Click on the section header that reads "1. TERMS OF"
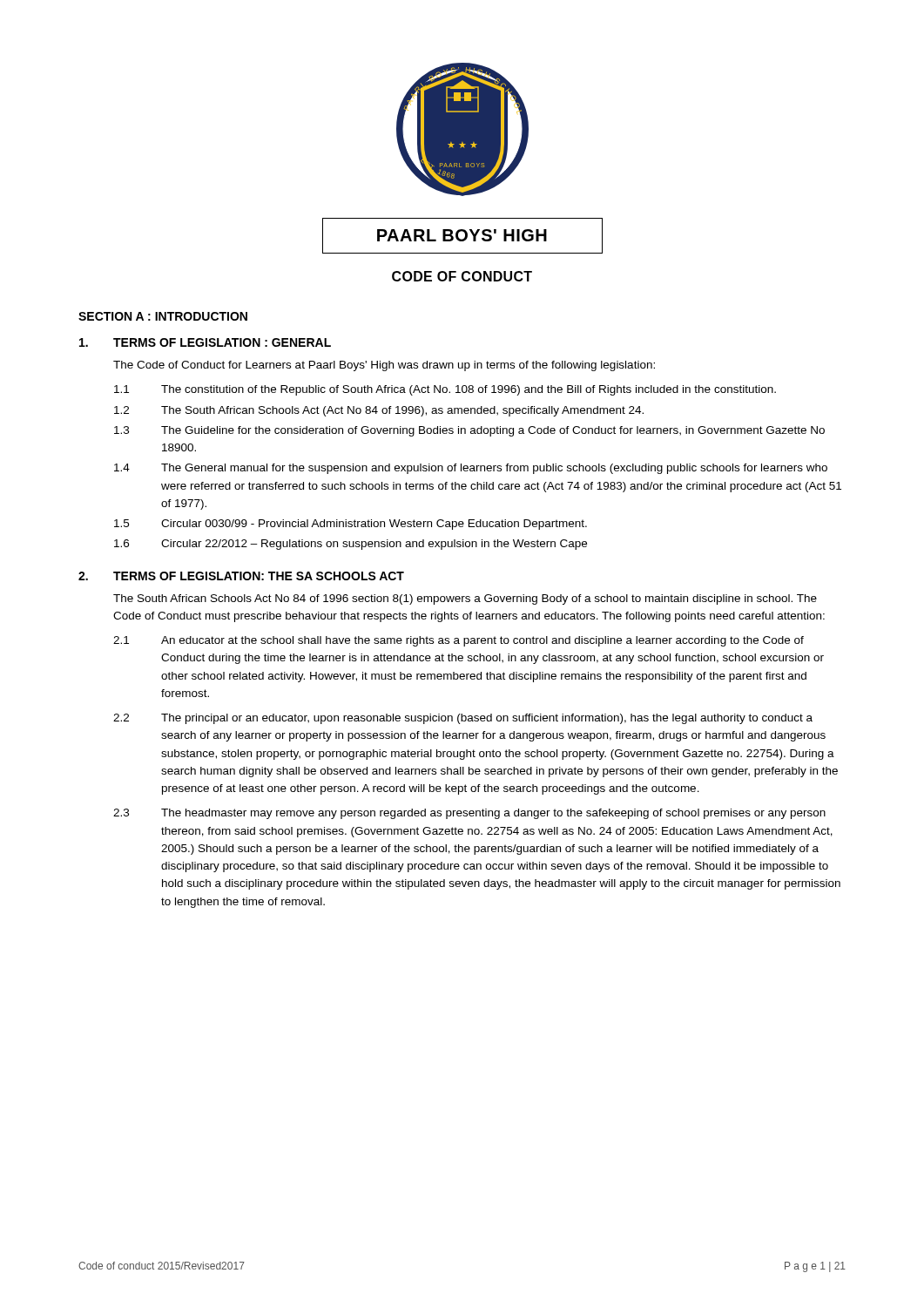 coord(205,342)
